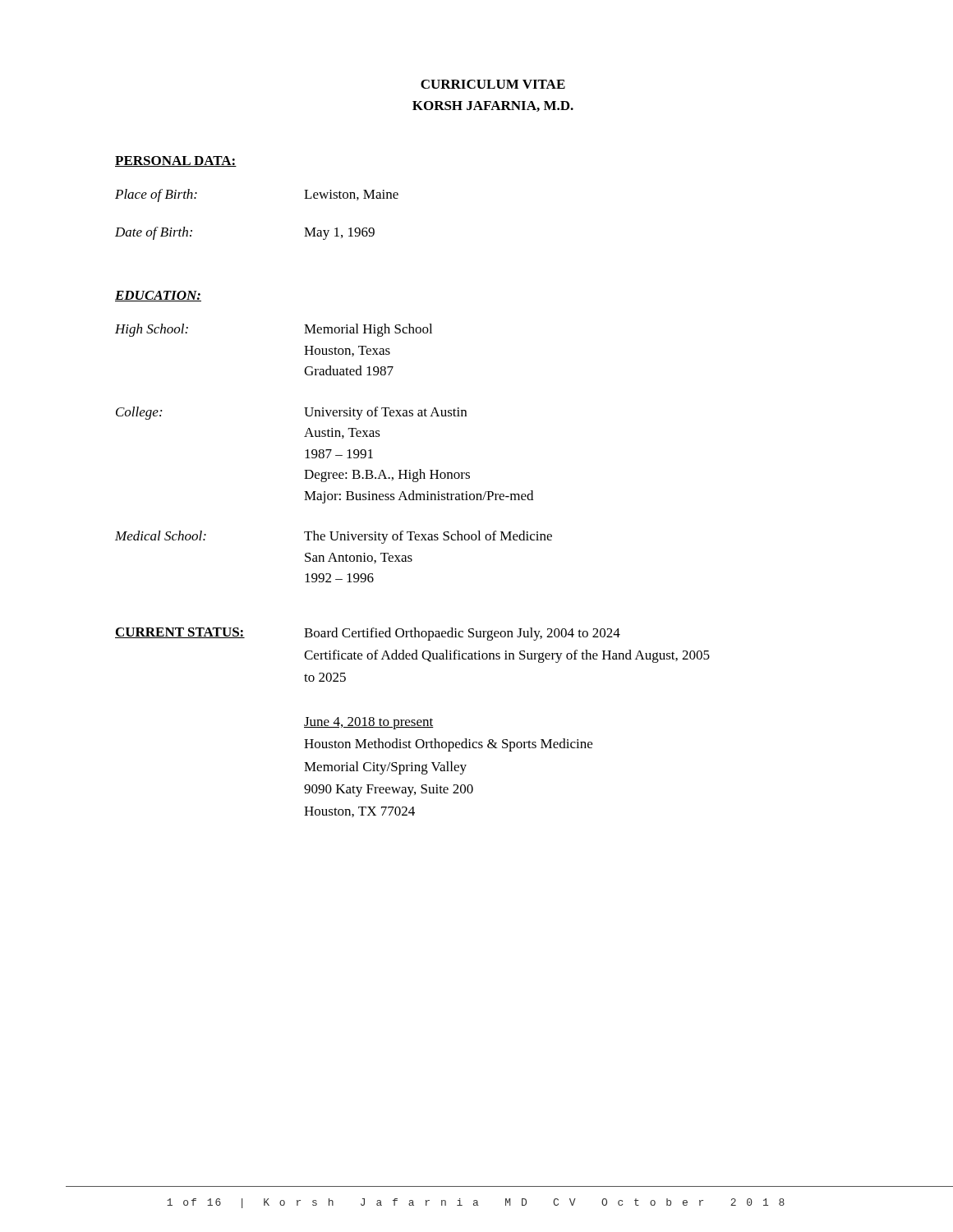
Task: Find the text block that says "High School: Memorial High School Houston, Texas"
Action: coord(152,330)
